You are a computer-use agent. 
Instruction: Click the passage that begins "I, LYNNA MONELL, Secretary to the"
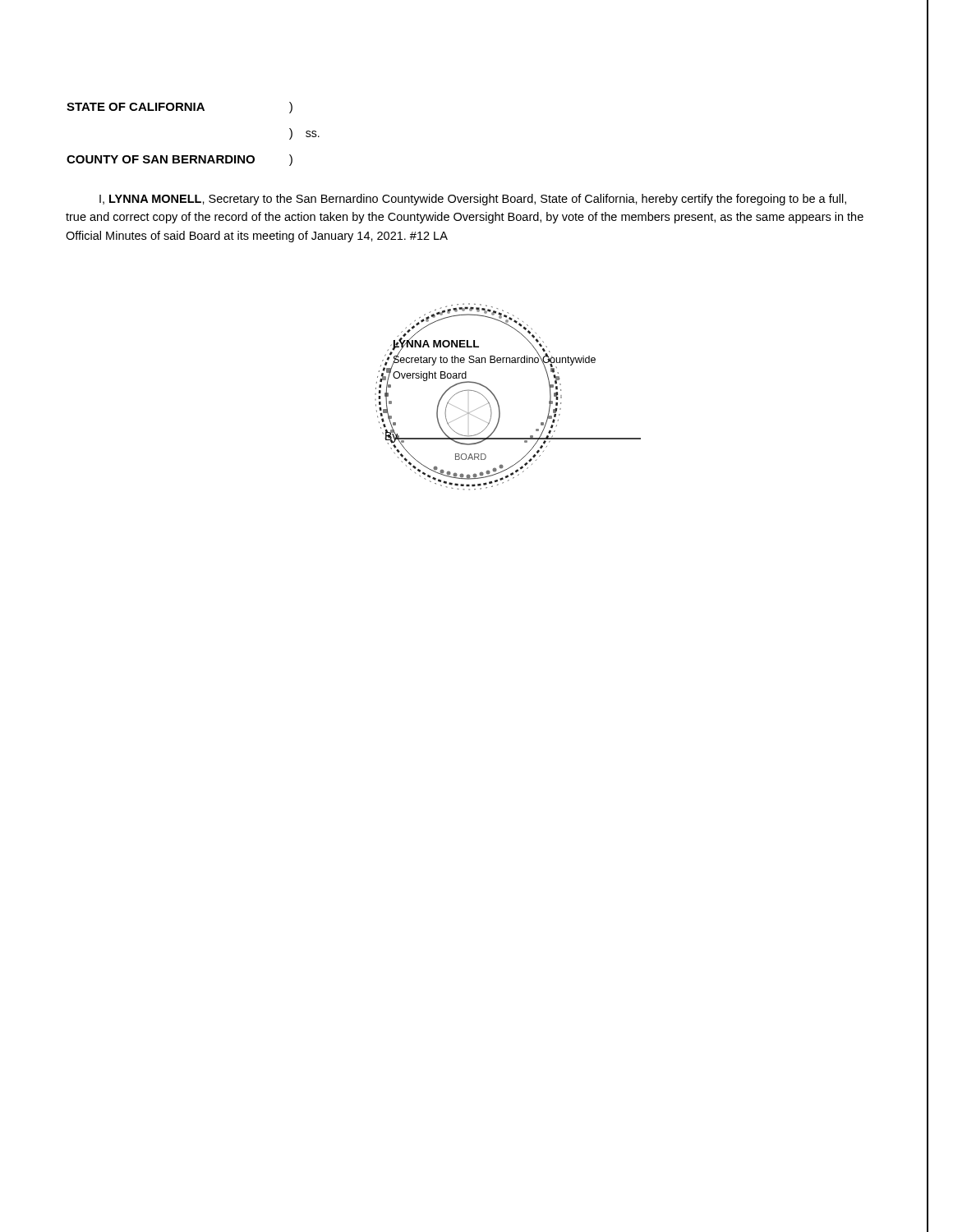click(465, 217)
